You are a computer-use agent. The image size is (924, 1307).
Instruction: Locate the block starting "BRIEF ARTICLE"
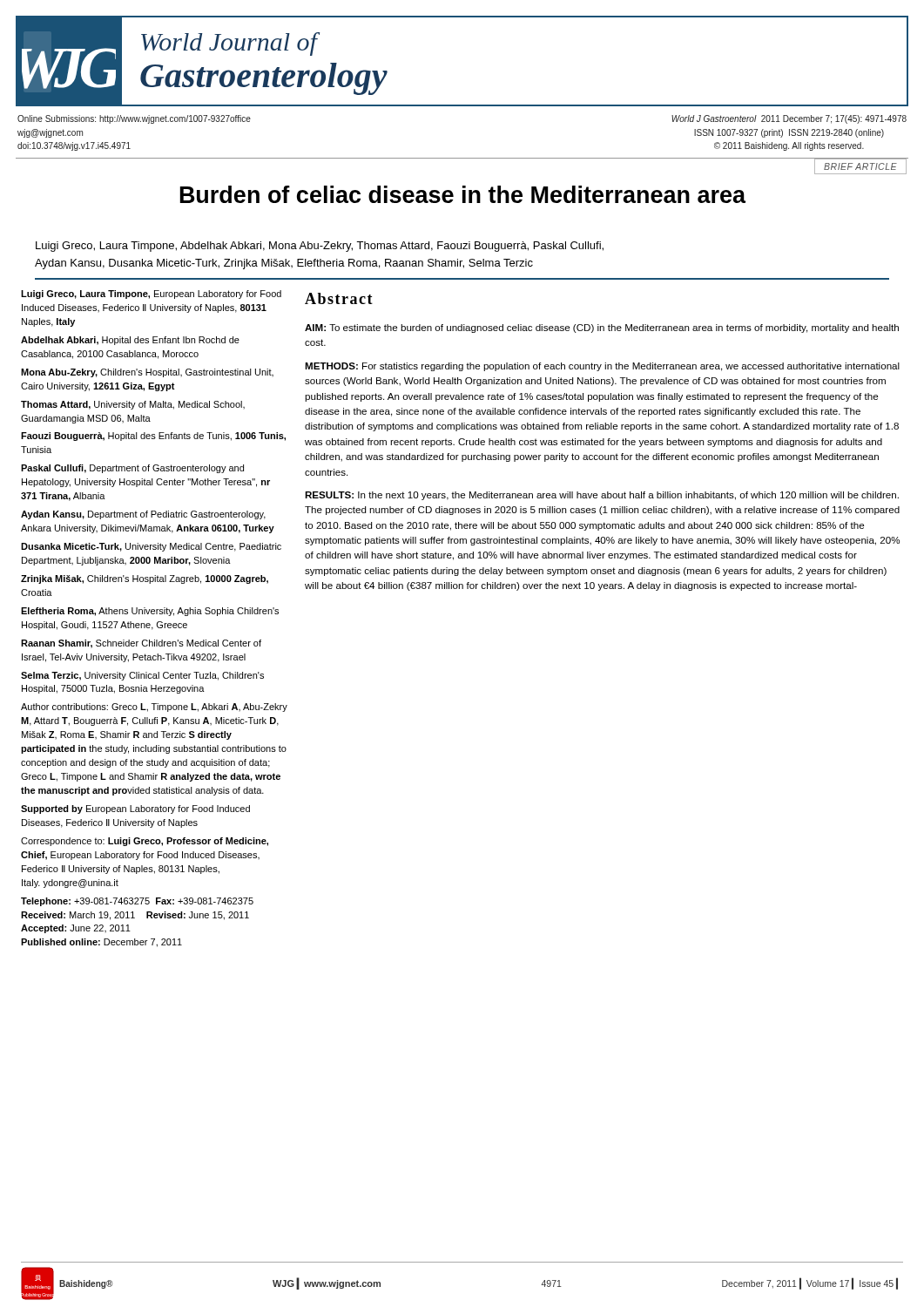(x=860, y=166)
